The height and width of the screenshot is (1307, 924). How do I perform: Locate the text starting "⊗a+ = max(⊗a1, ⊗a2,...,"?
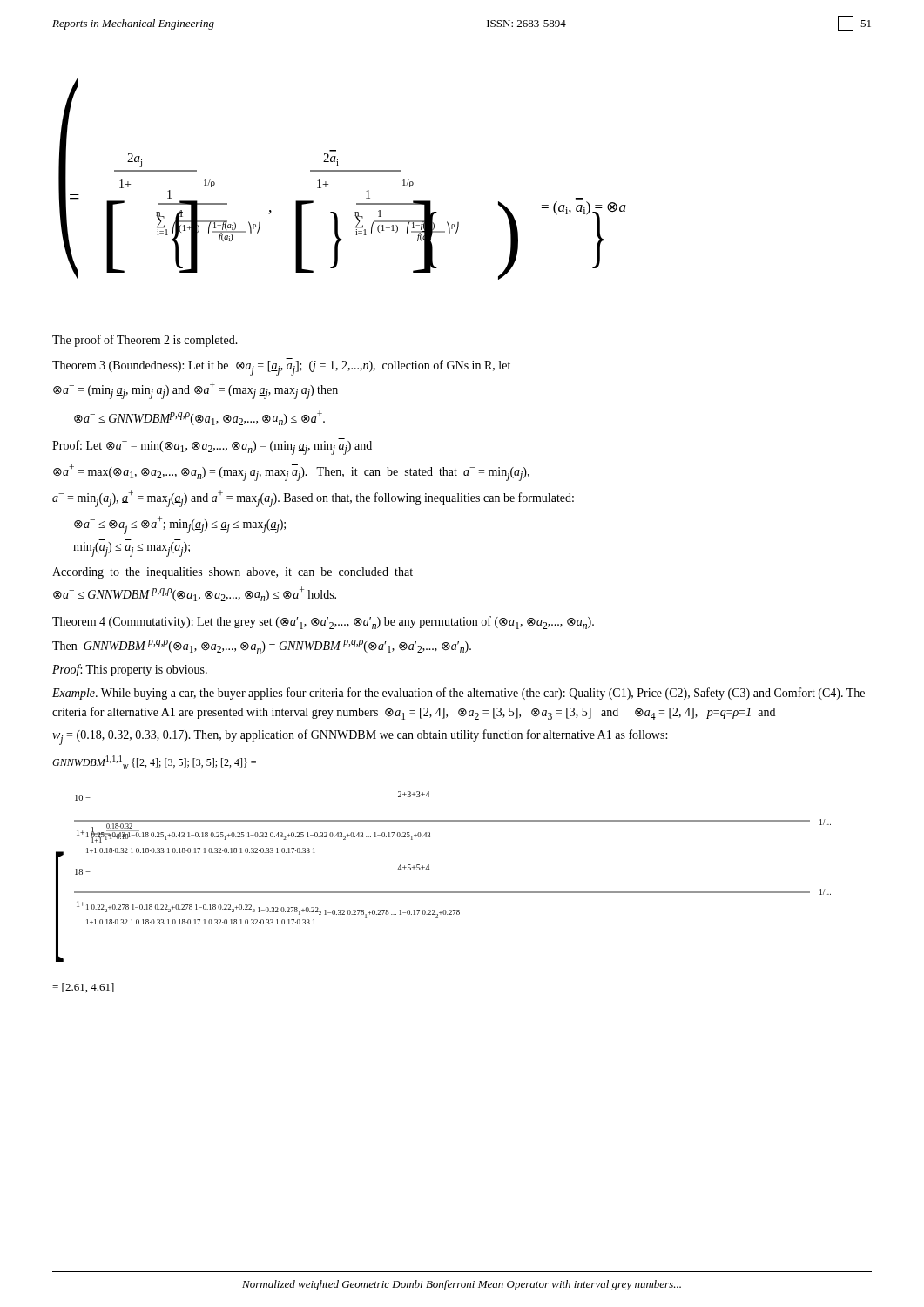[291, 472]
